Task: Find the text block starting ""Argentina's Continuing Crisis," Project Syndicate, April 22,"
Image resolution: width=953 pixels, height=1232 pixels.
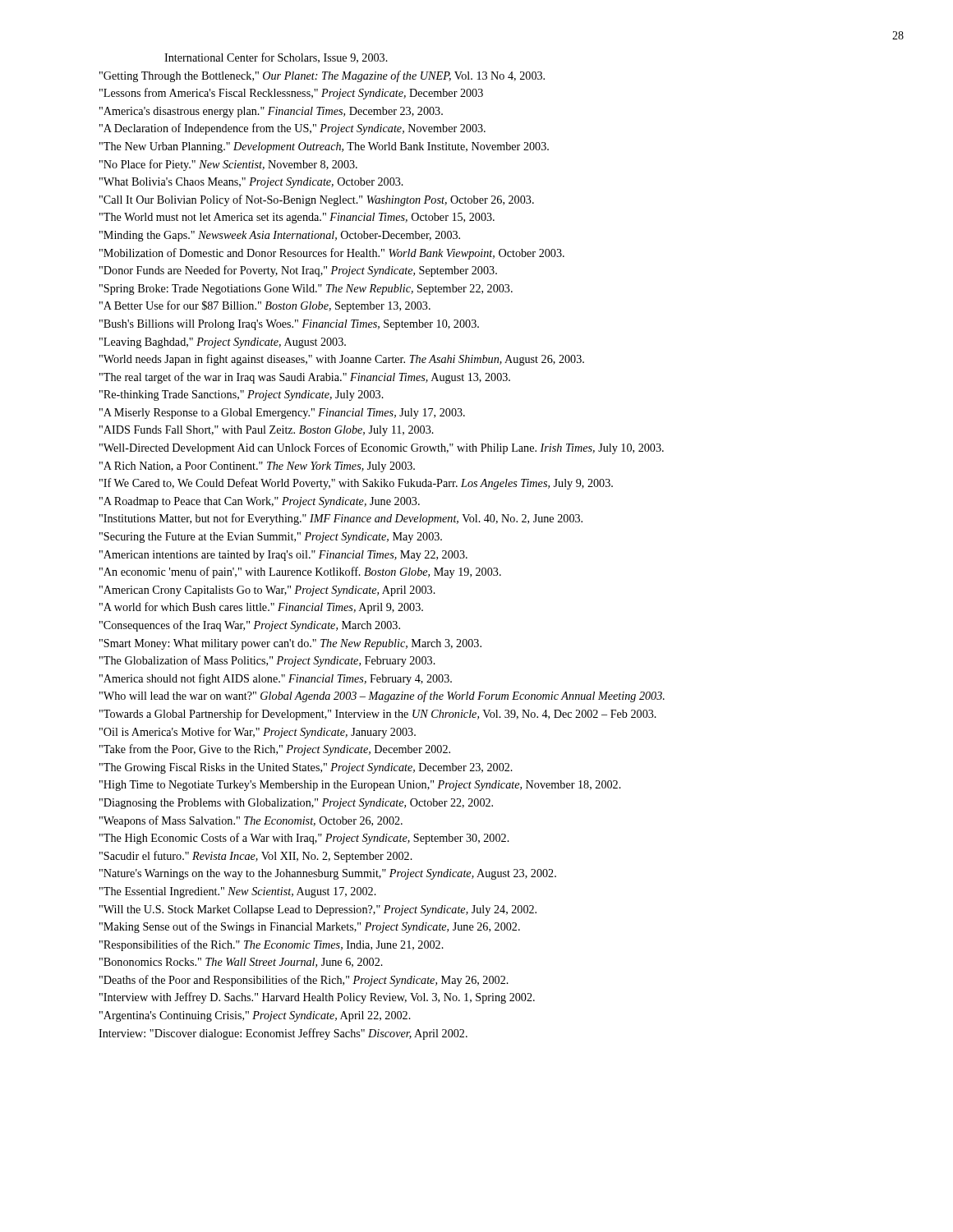Action: point(255,1015)
